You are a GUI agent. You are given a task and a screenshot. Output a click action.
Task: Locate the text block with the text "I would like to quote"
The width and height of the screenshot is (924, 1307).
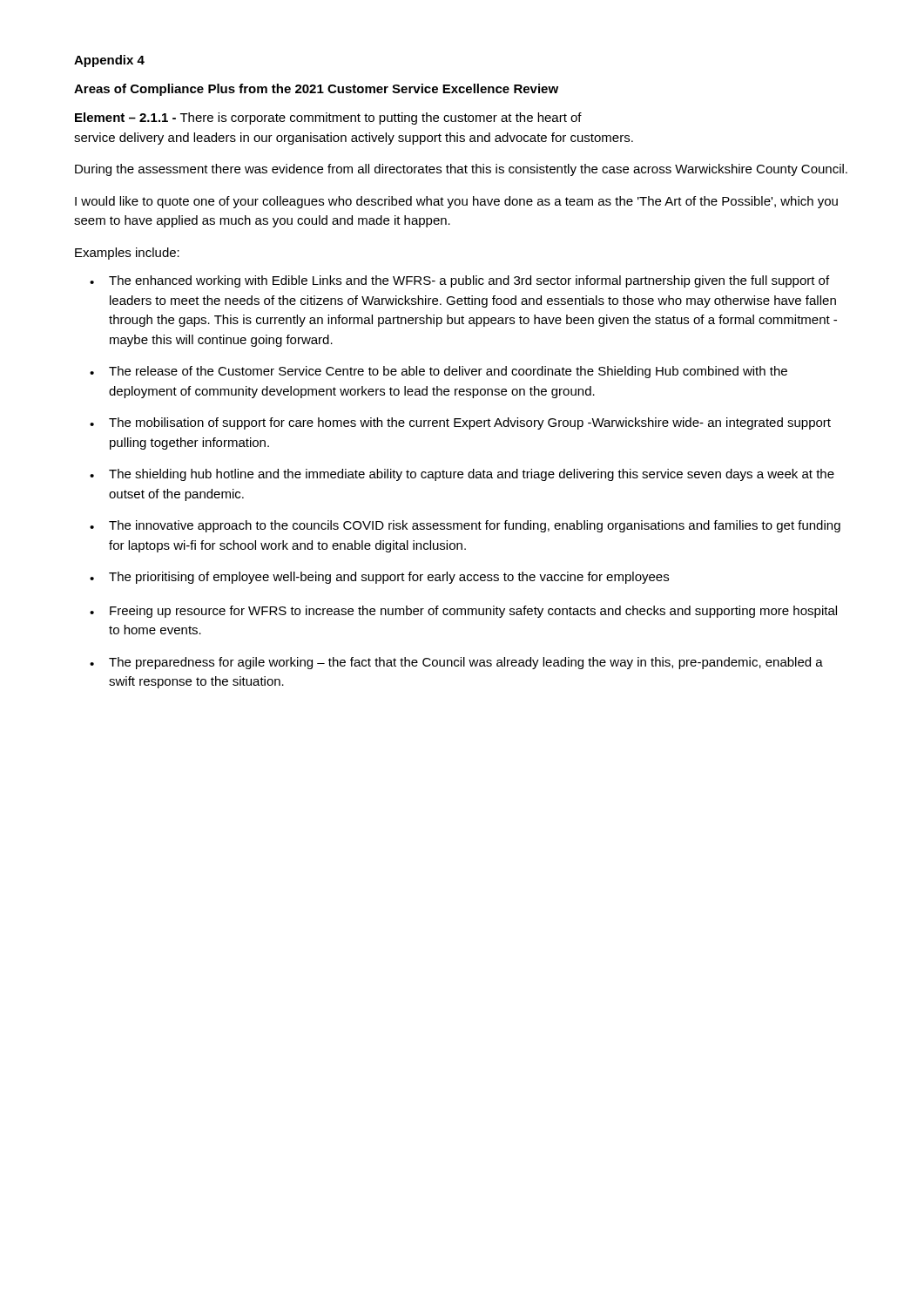pyautogui.click(x=456, y=210)
